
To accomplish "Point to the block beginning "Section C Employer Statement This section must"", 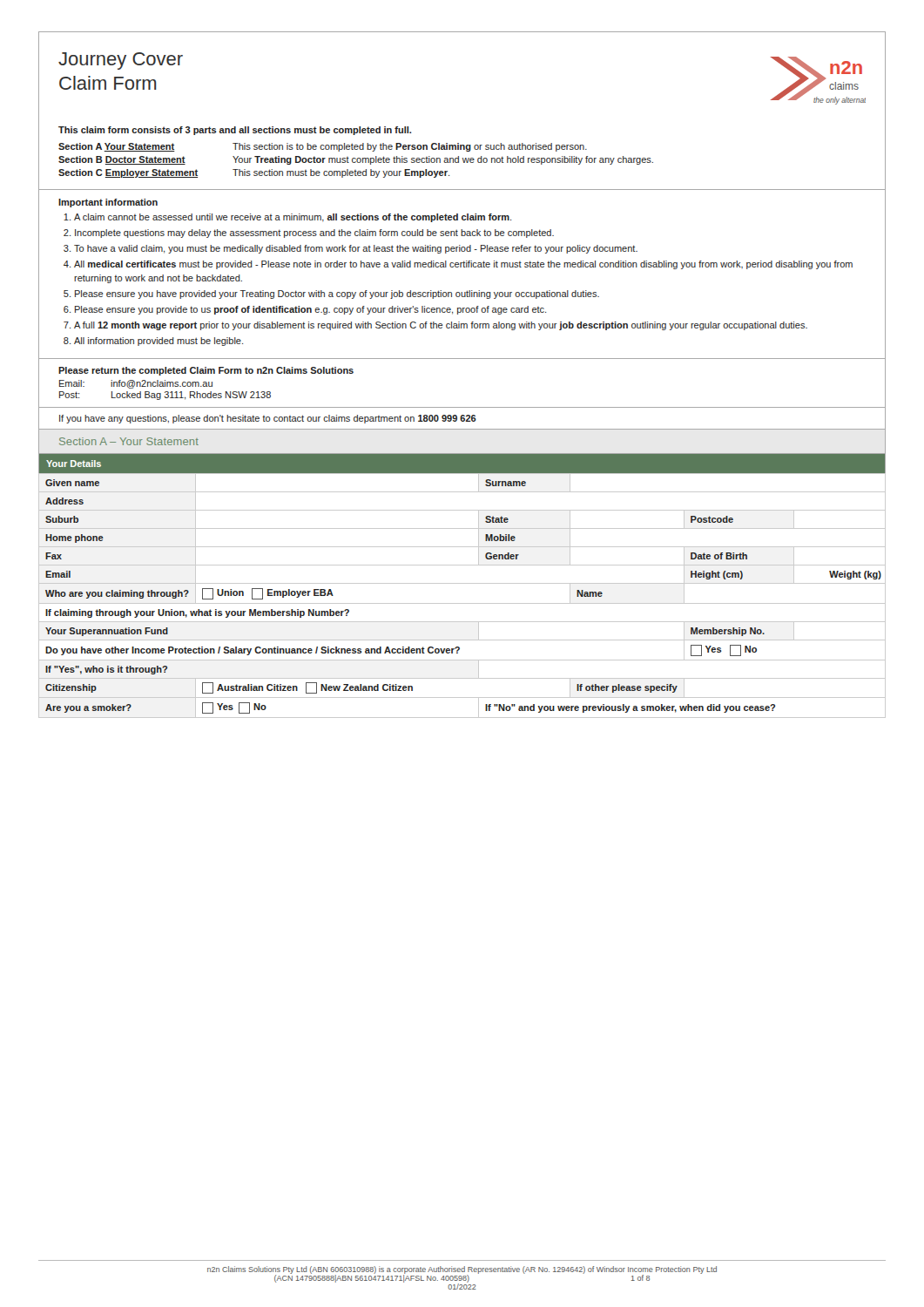I will pos(462,173).
